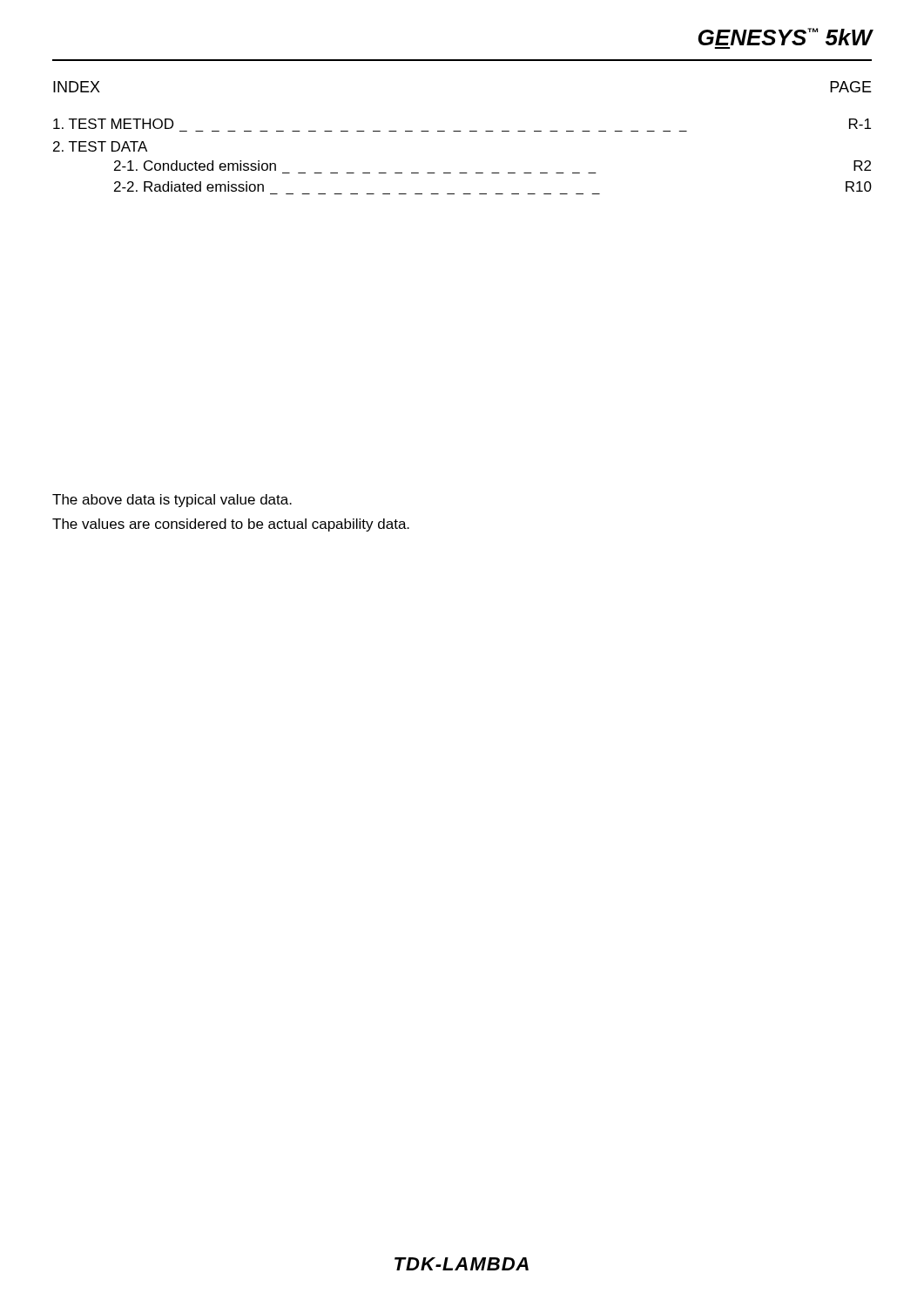Click the passage that begins "2-1. Conducted emission"
This screenshot has width=924, height=1307.
coord(492,166)
